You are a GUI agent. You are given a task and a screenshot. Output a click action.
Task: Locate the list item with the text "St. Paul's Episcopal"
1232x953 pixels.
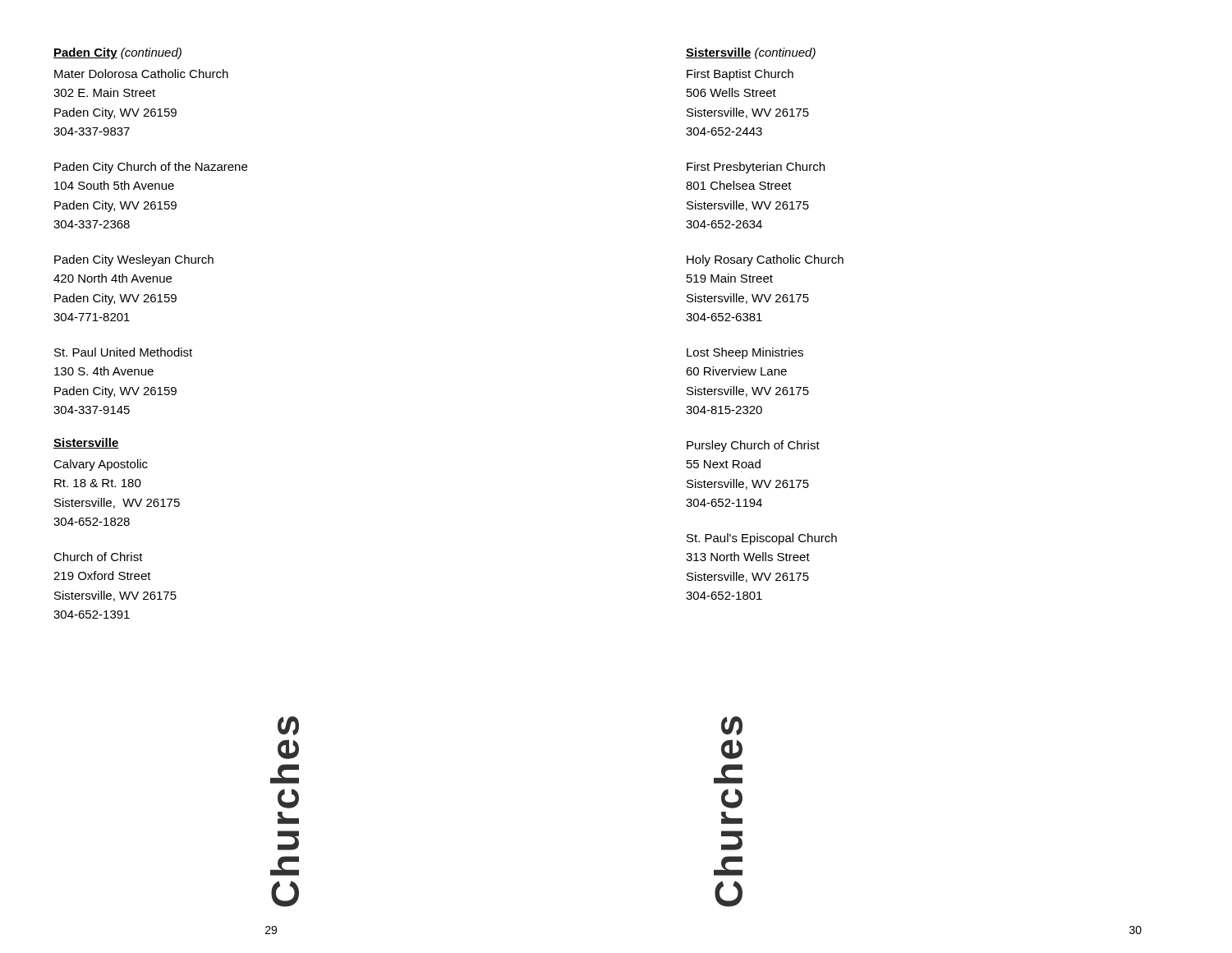point(762,539)
